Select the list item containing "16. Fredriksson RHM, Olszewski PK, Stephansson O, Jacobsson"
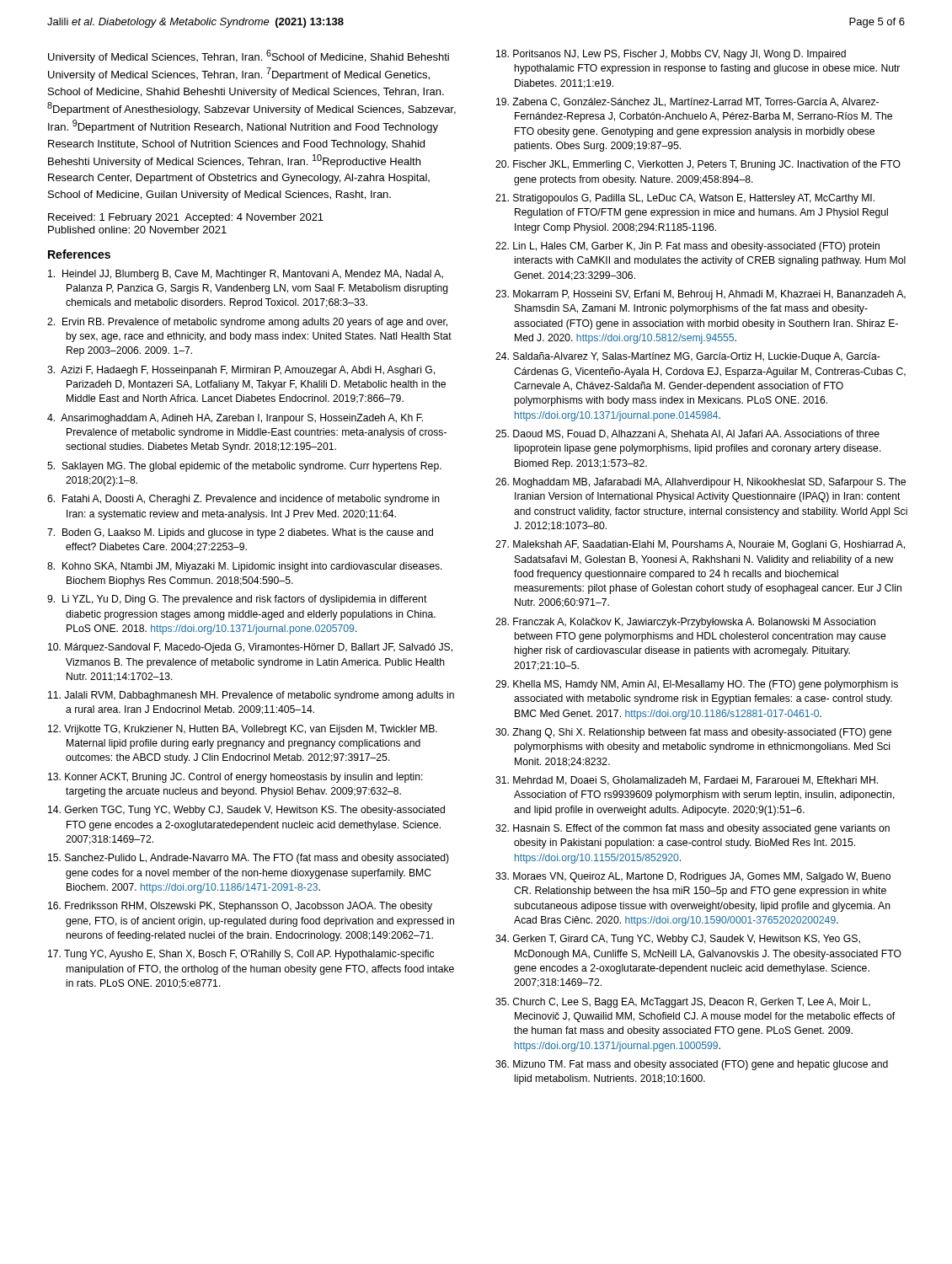This screenshot has height=1264, width=952. point(251,921)
